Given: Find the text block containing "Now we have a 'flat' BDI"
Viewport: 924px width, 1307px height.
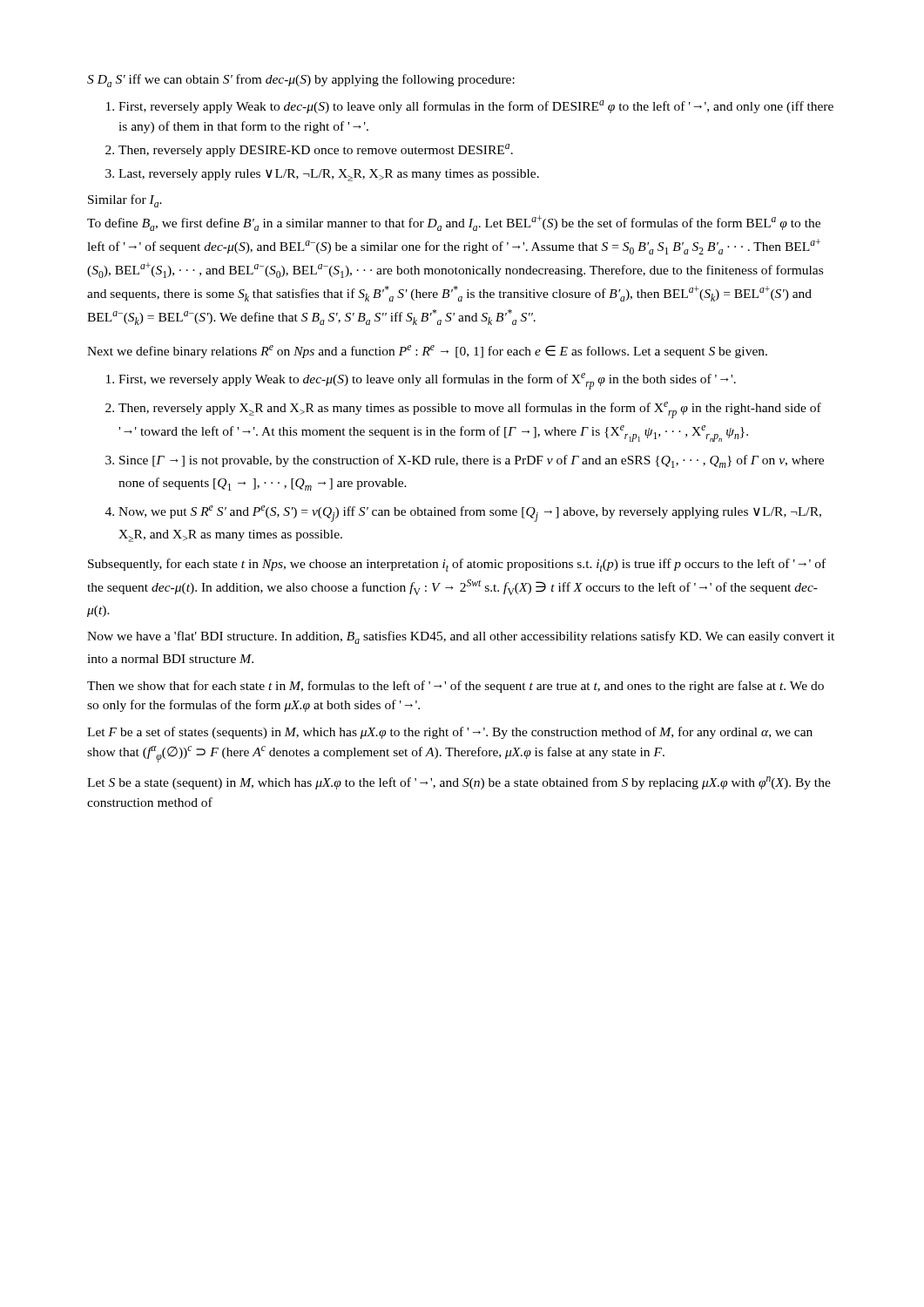Looking at the screenshot, I should 462,648.
